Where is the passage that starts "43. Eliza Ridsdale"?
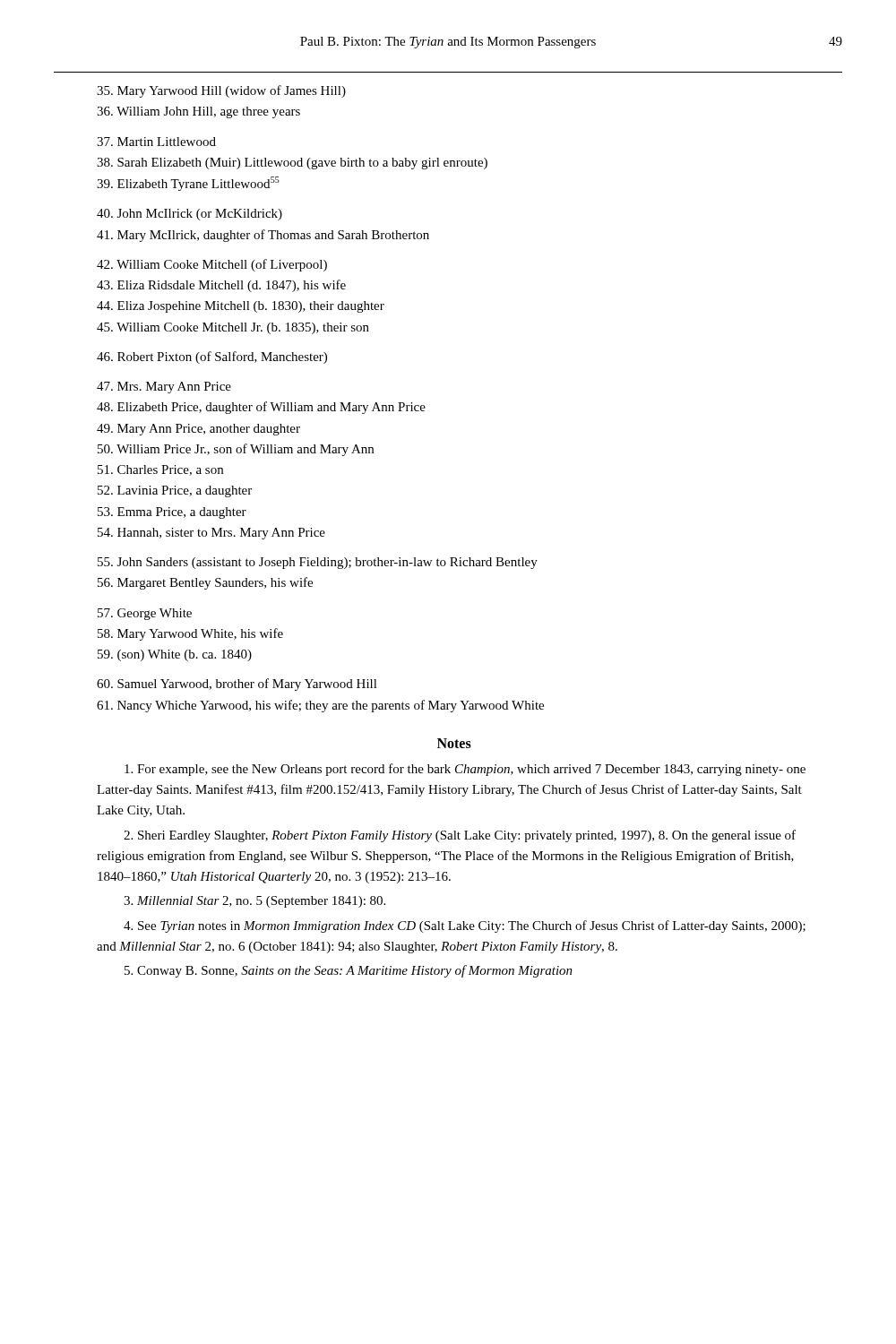896x1344 pixels. [221, 285]
